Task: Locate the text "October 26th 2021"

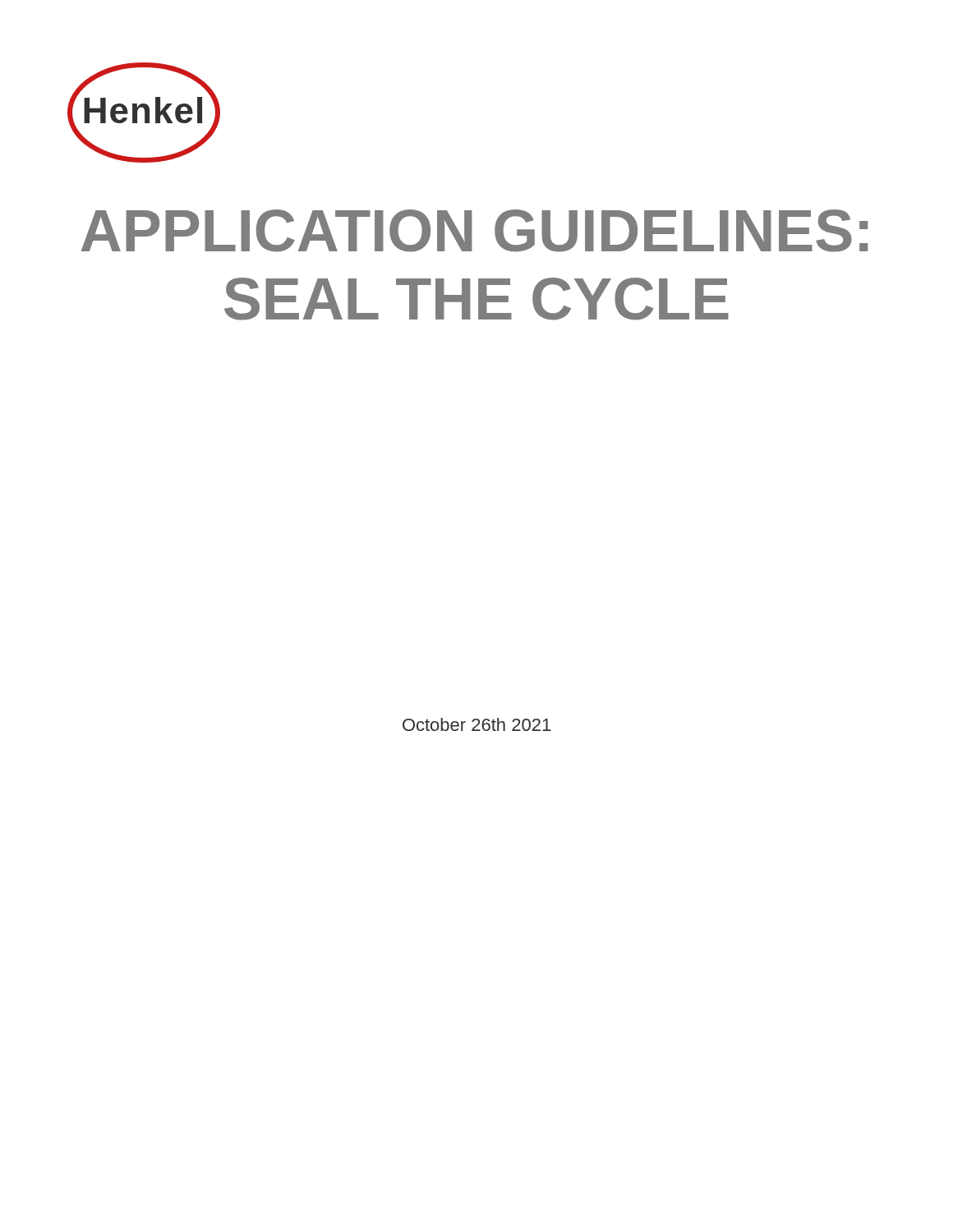Action: (x=476, y=725)
